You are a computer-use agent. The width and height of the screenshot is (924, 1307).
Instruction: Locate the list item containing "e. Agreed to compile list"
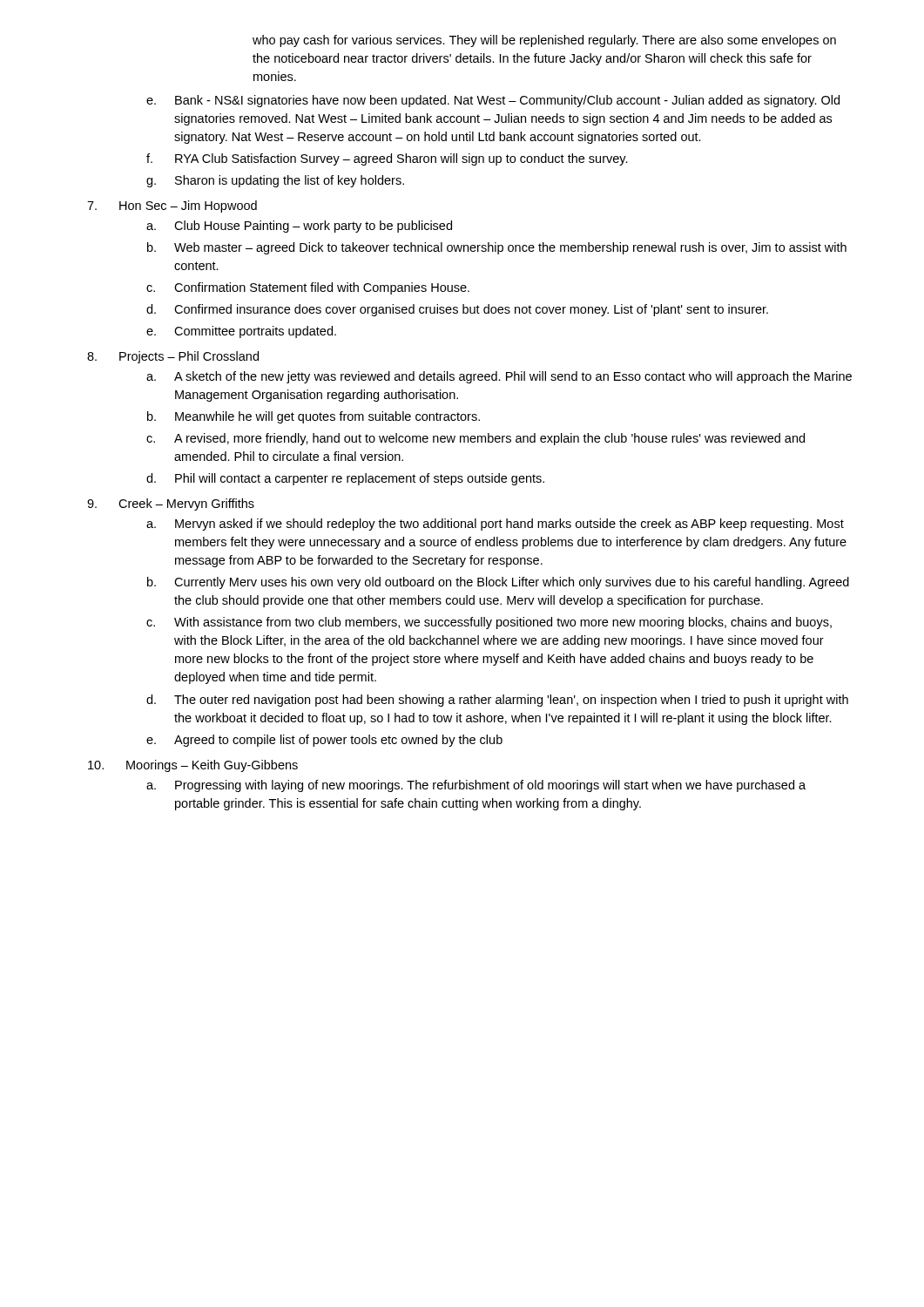point(497,740)
